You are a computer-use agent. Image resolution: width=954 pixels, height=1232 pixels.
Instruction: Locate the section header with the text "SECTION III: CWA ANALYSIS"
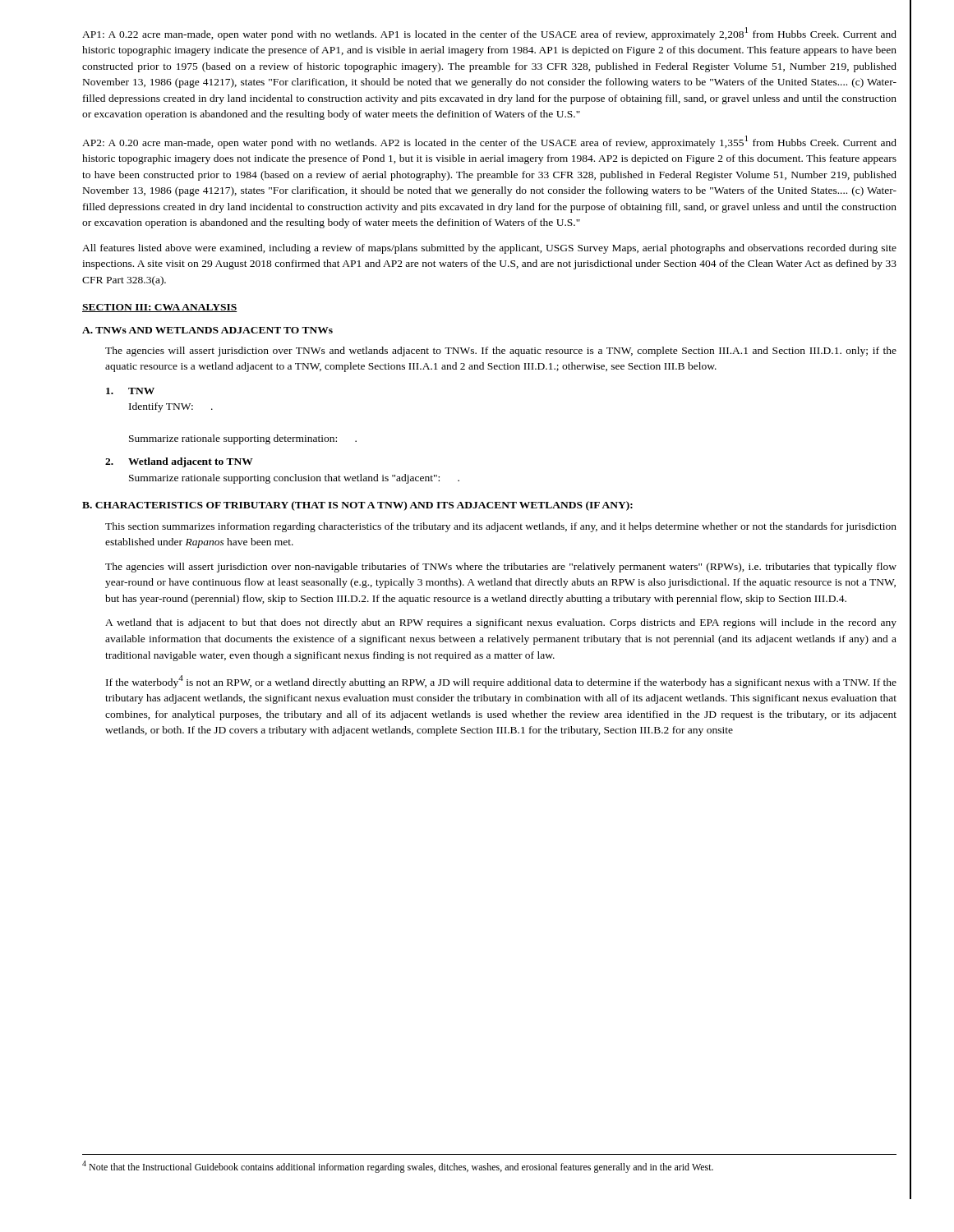pos(159,307)
